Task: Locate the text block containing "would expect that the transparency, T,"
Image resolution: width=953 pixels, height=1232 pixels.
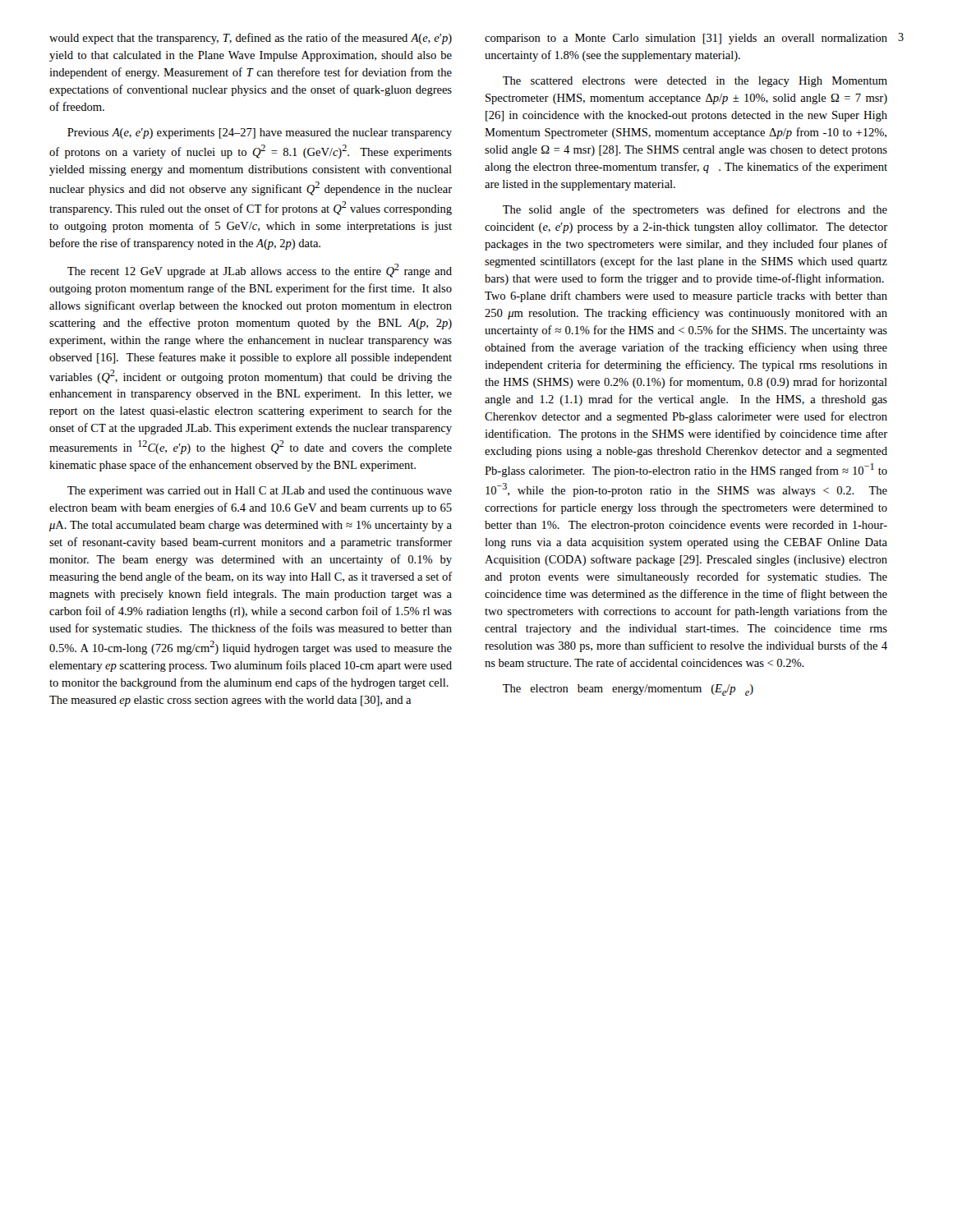Action: [x=251, y=73]
